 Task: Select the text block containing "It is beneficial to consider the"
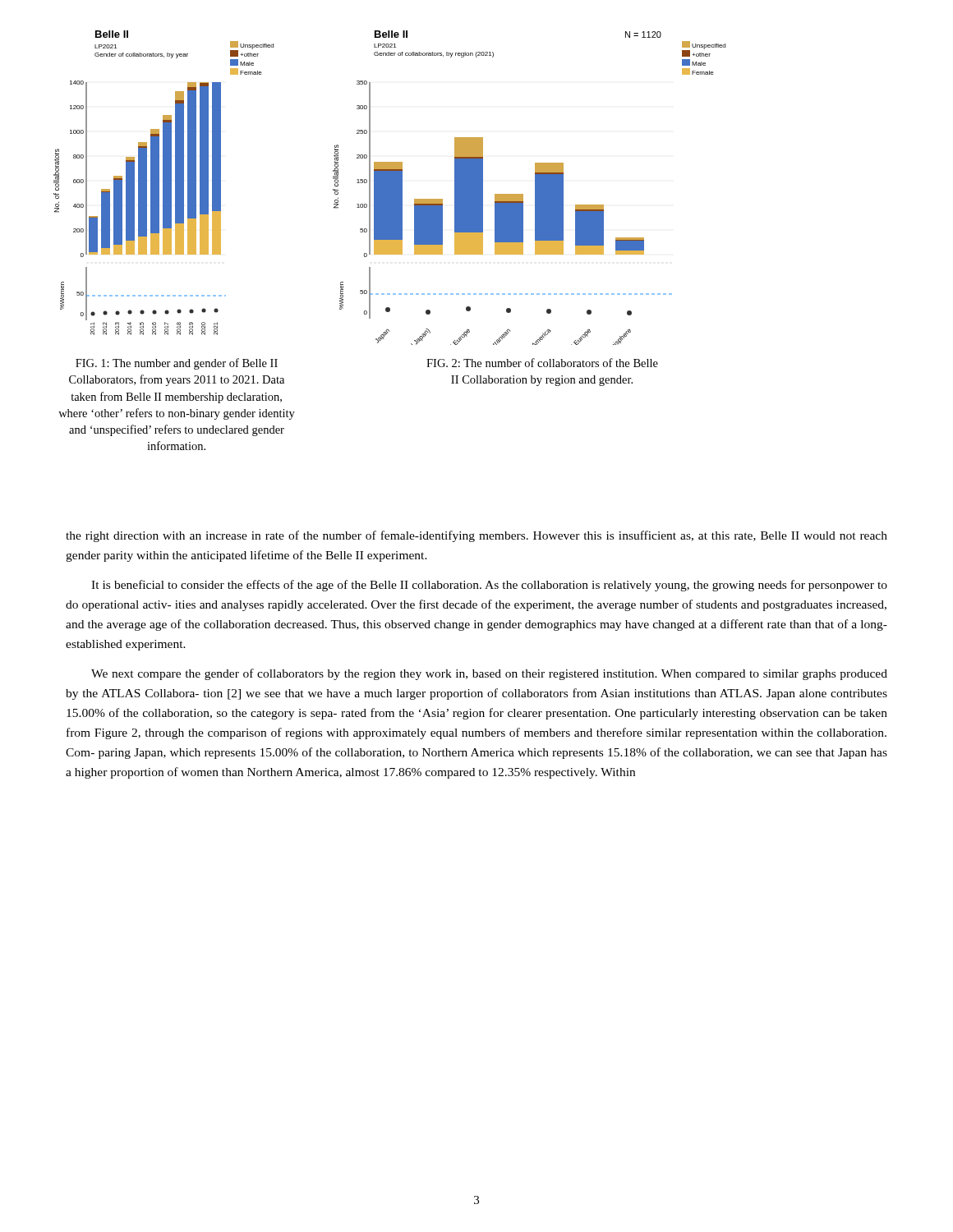coord(476,614)
